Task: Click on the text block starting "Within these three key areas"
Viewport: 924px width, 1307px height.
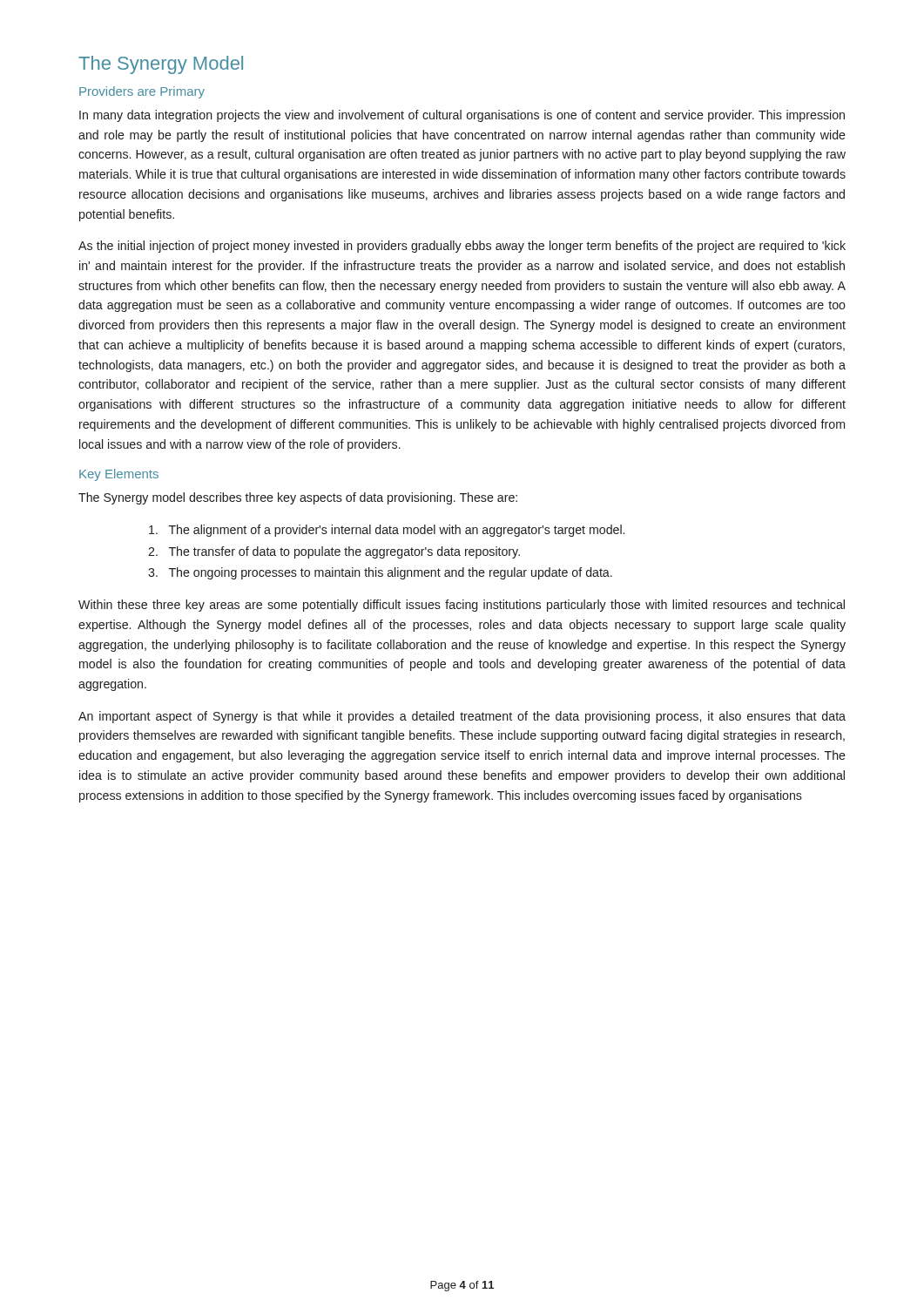Action: pos(462,644)
